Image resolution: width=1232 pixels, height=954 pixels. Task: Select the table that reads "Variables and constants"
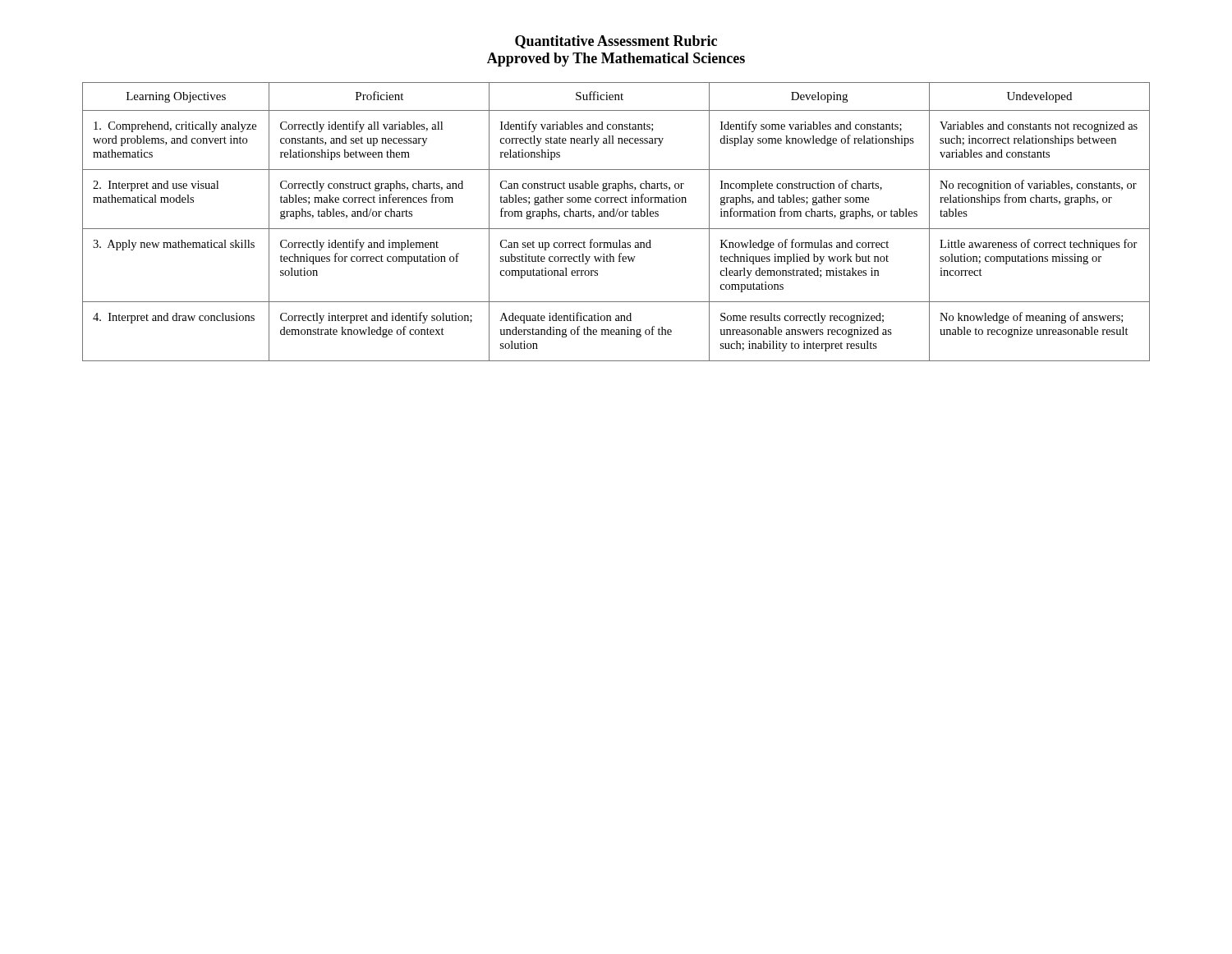(616, 222)
